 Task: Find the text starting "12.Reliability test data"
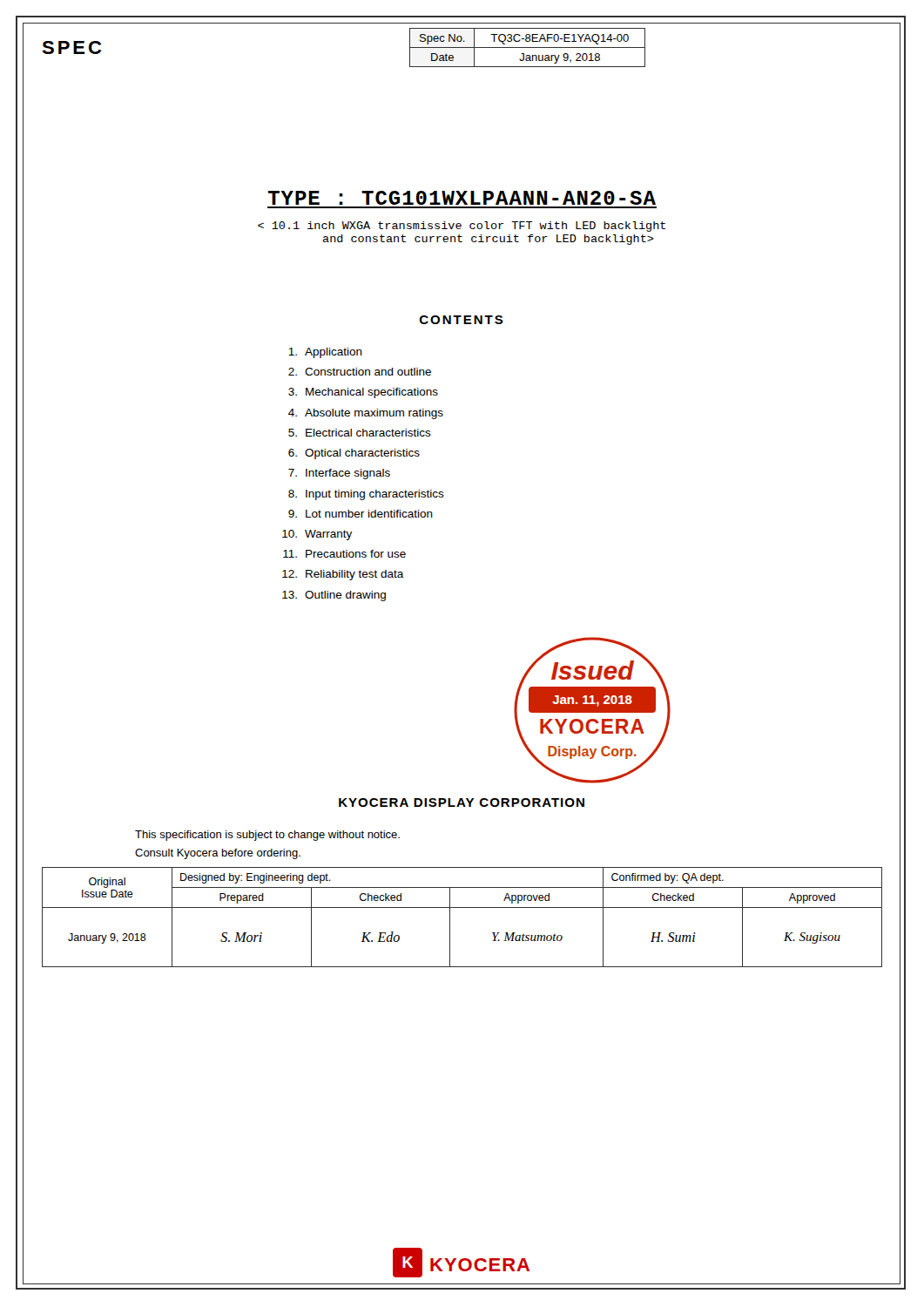(x=336, y=574)
